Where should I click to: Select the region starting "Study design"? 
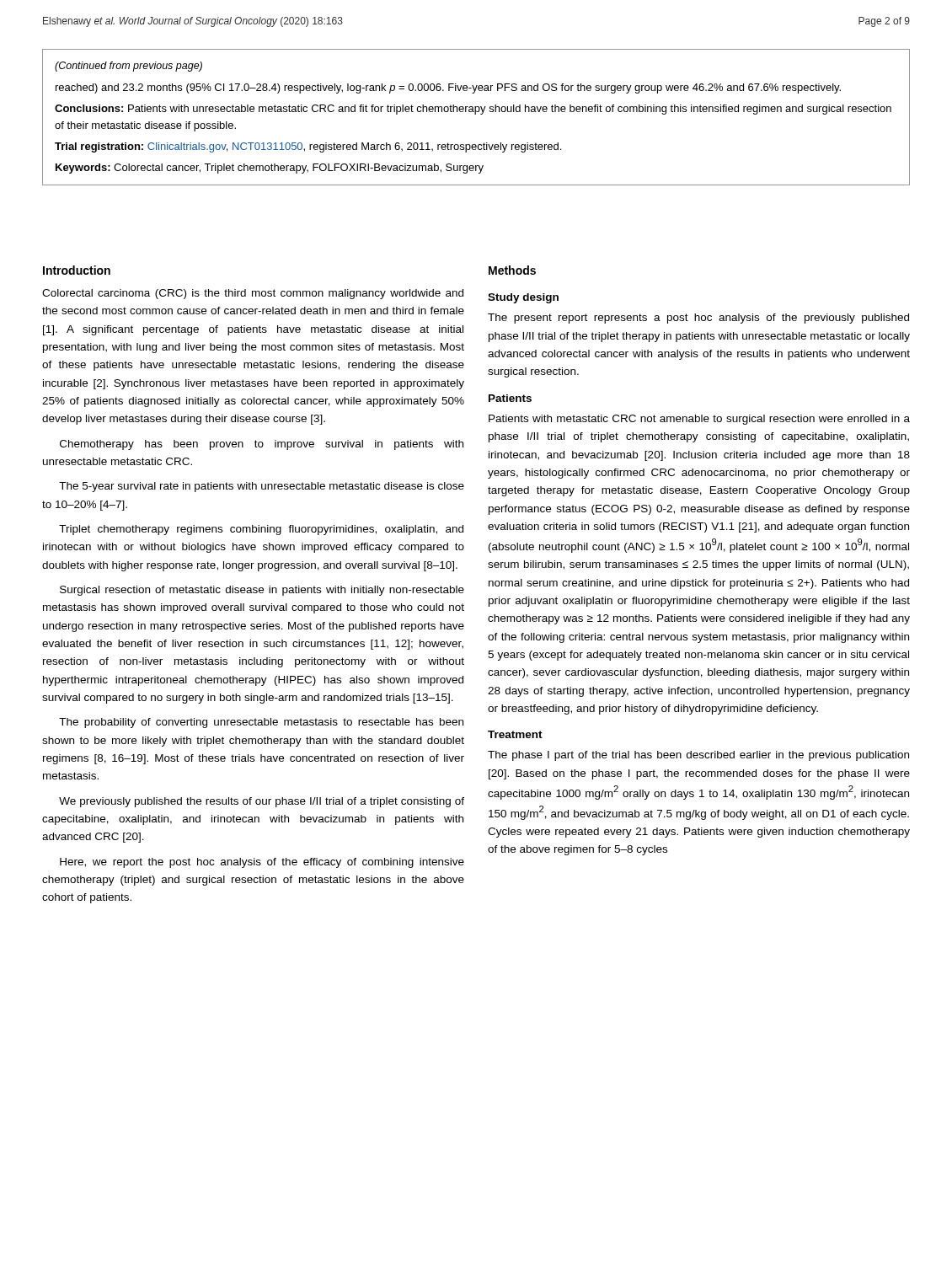coord(524,297)
